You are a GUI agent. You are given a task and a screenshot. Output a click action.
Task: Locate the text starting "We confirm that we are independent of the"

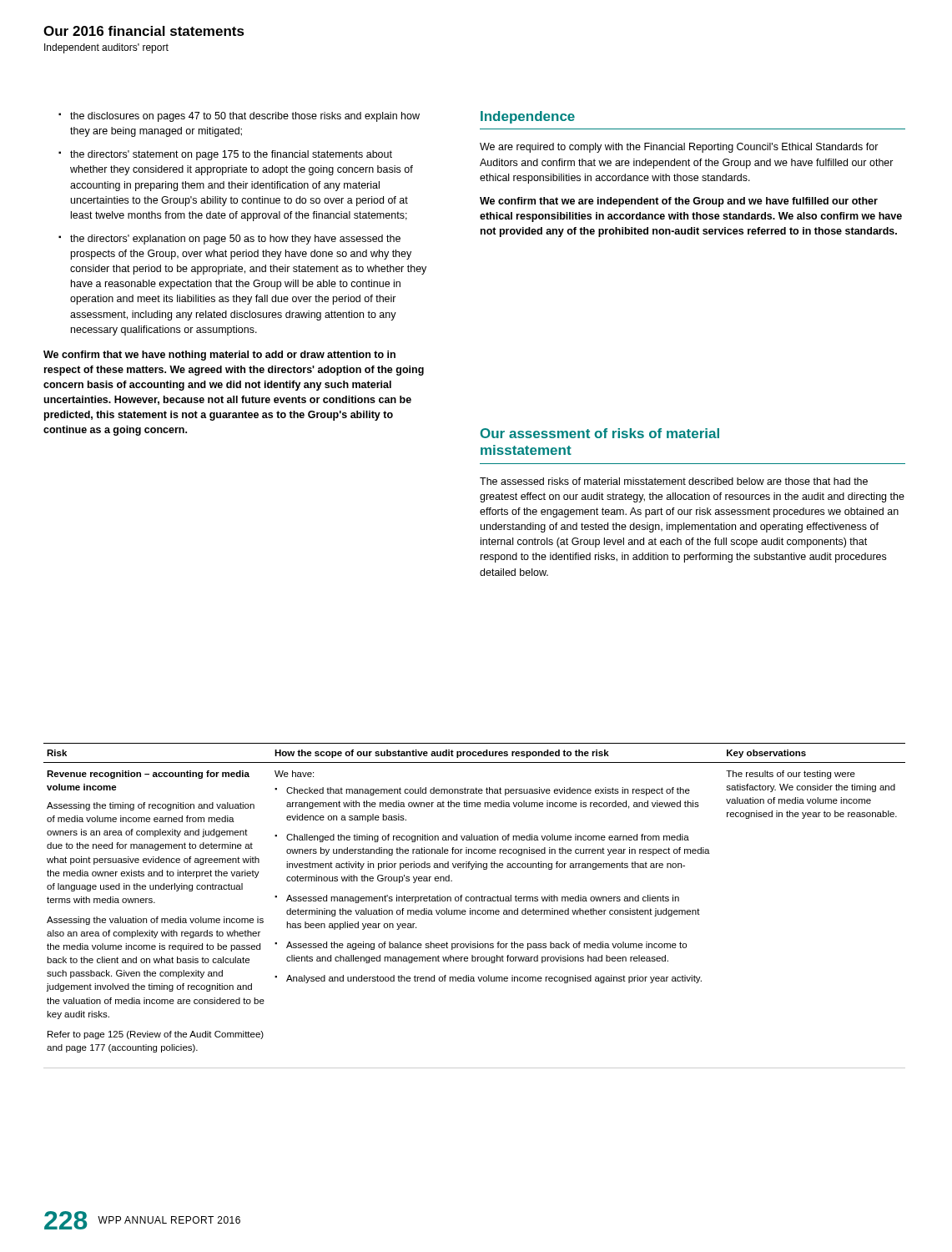pyautogui.click(x=691, y=216)
